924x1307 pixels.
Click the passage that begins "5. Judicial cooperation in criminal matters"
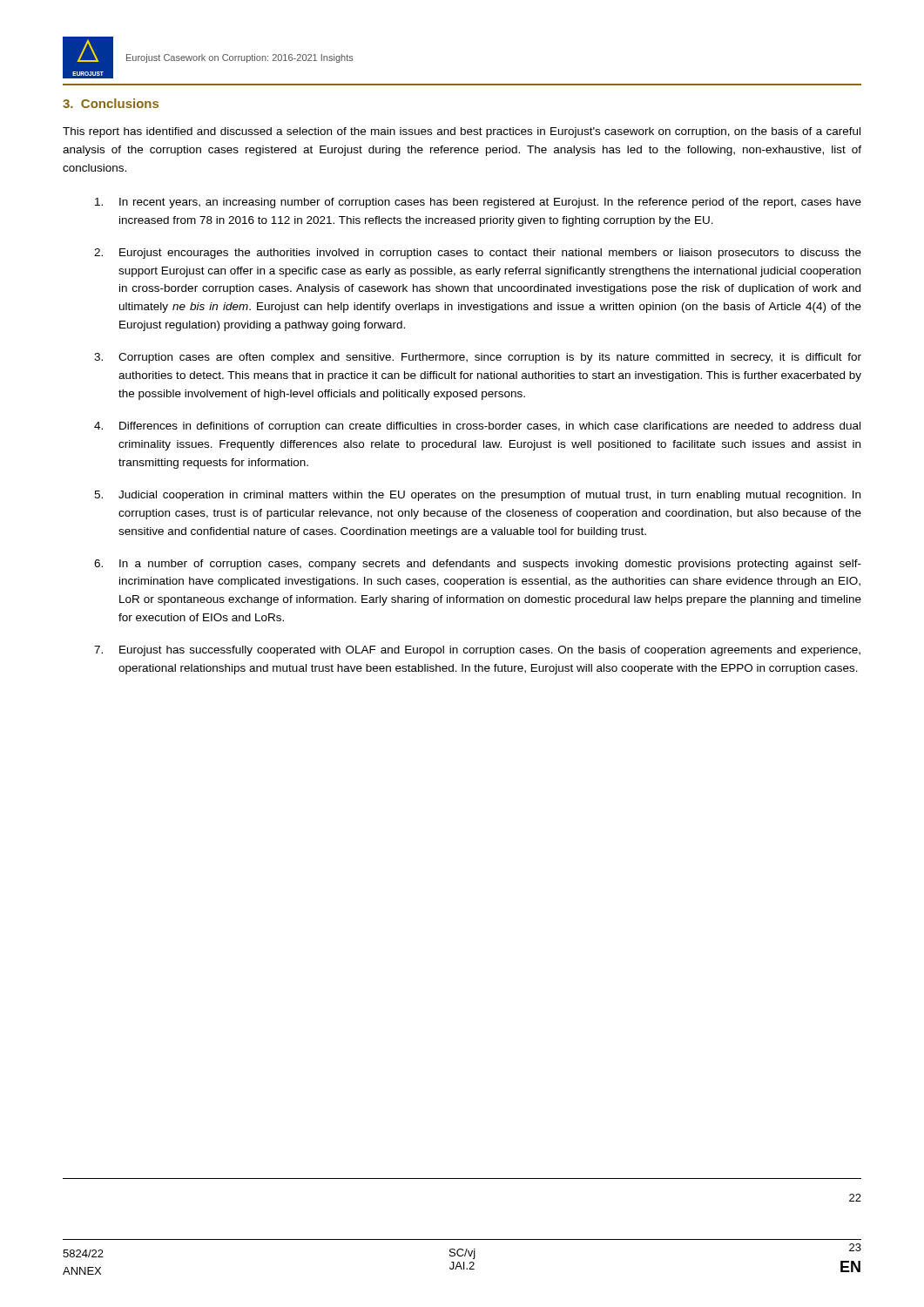coord(478,513)
